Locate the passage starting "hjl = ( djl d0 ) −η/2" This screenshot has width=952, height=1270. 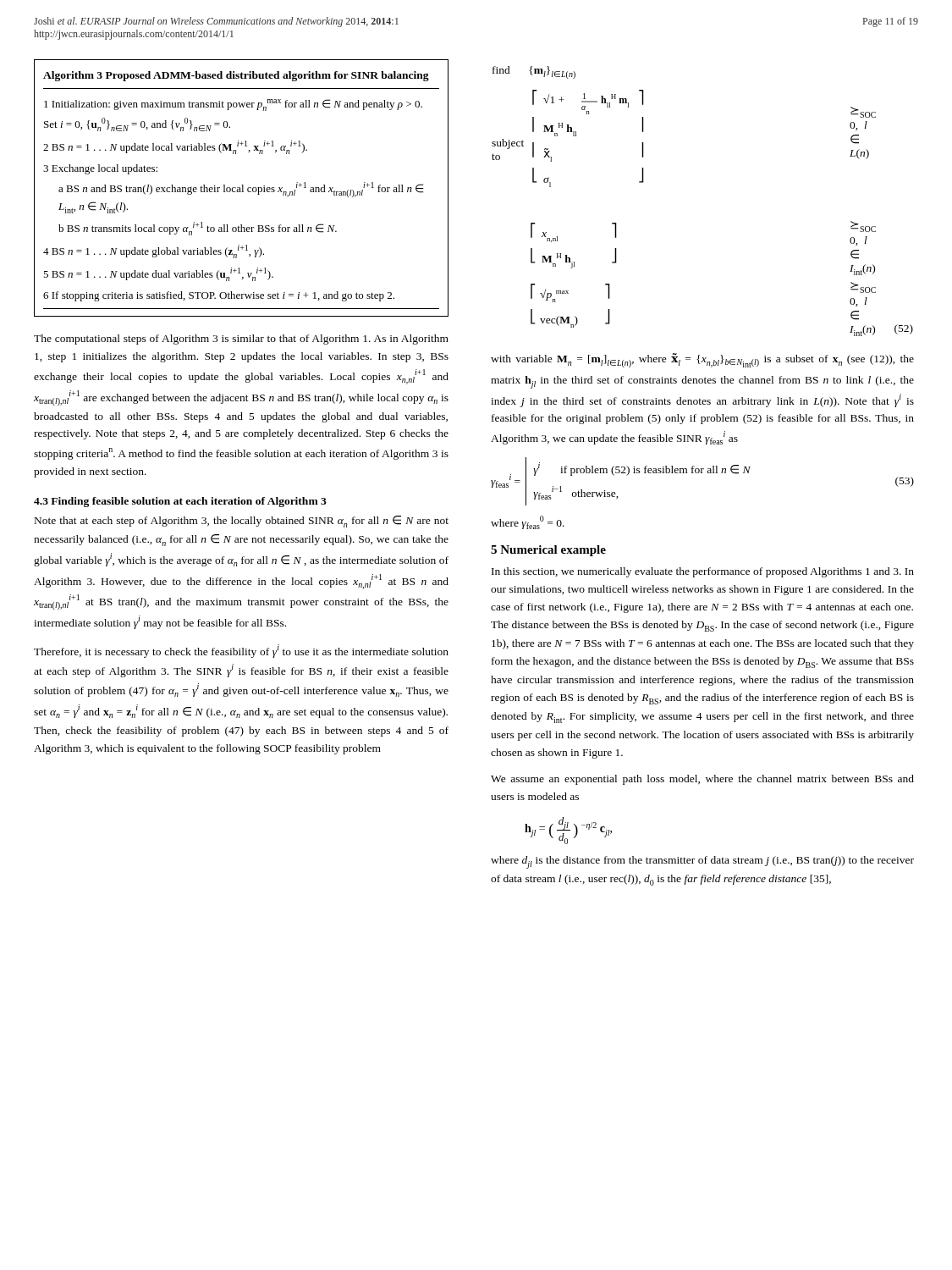point(569,830)
